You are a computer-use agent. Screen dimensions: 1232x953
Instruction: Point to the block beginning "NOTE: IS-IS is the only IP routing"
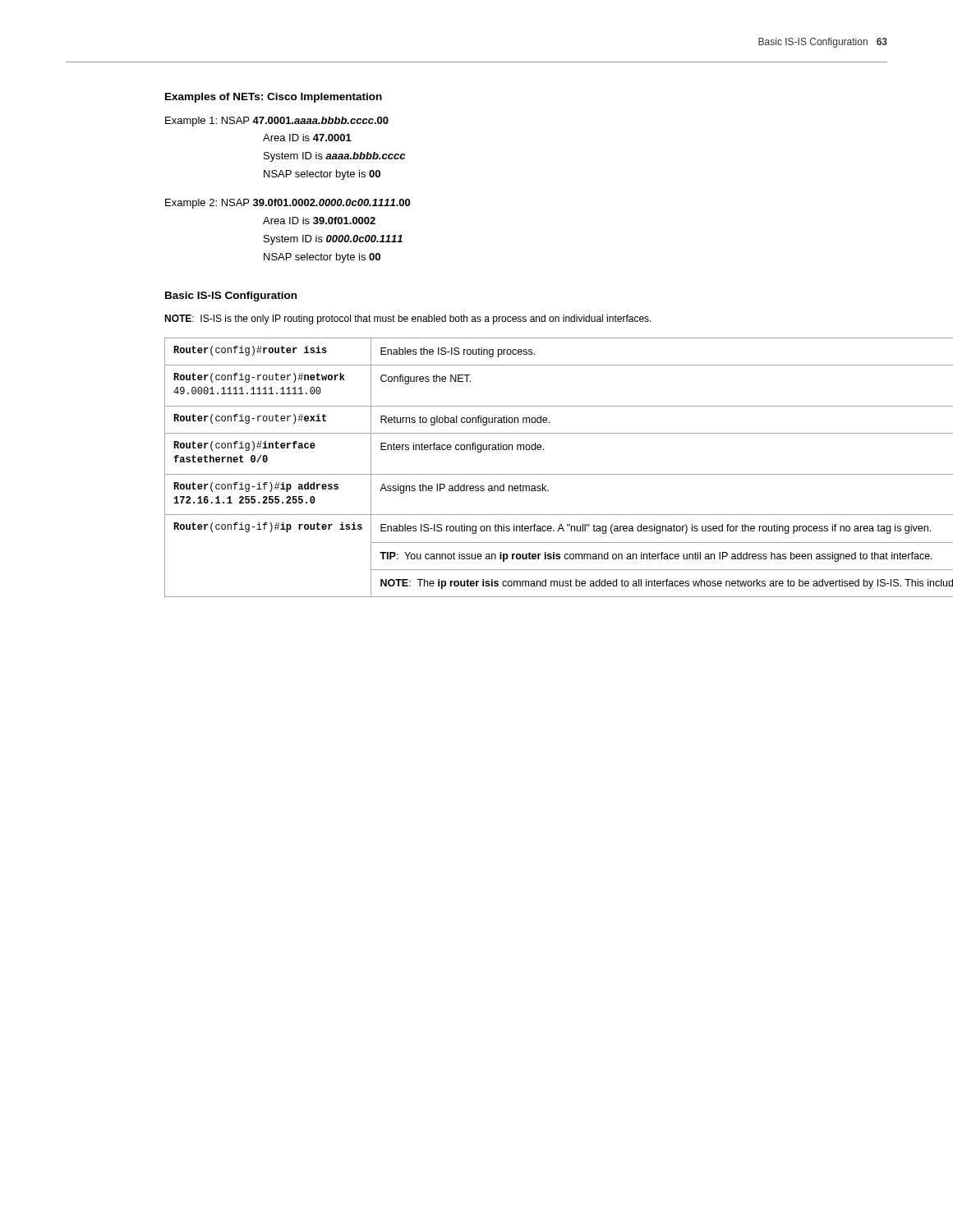tap(408, 319)
